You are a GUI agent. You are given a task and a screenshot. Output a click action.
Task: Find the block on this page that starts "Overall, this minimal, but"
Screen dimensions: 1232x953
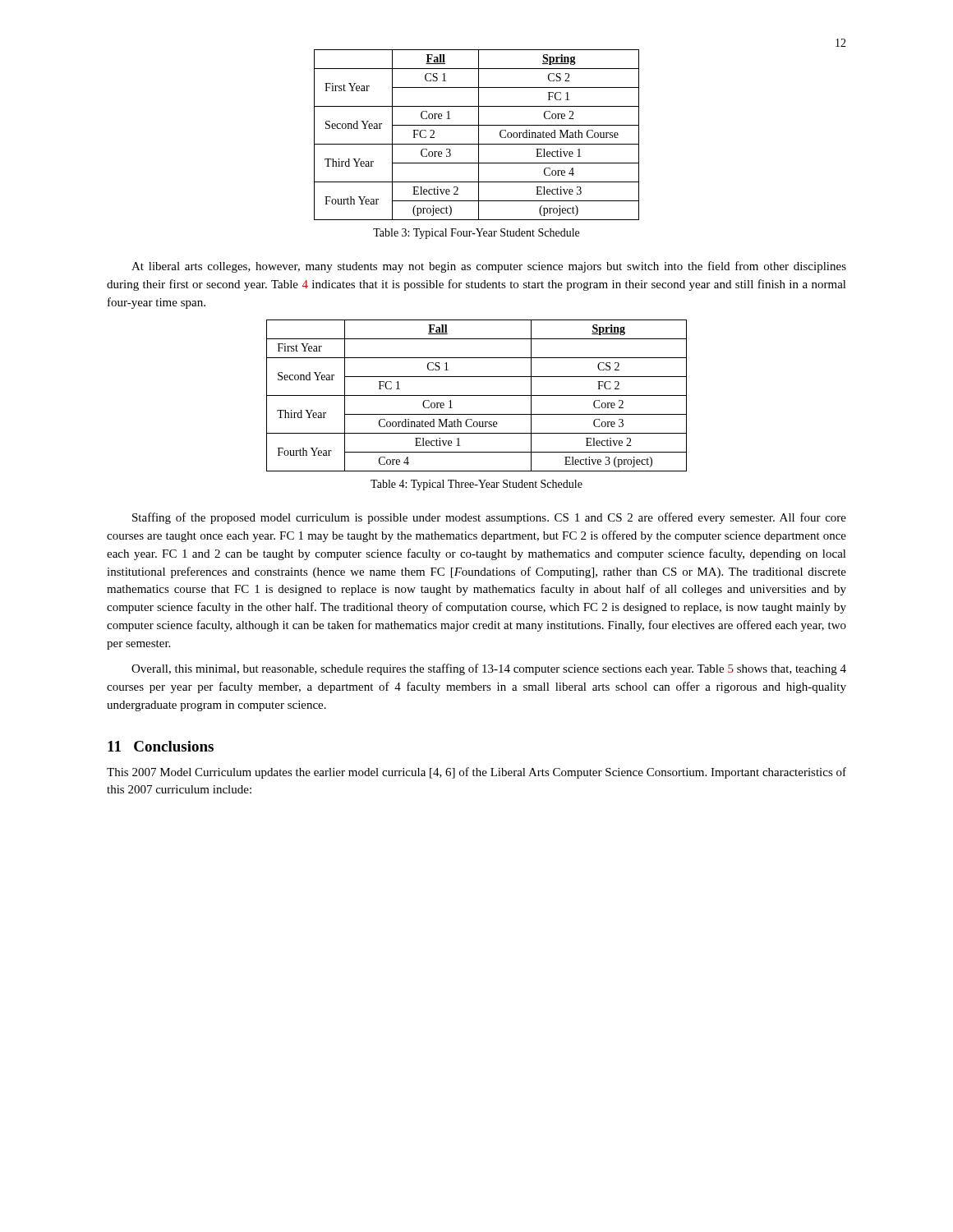coord(476,687)
